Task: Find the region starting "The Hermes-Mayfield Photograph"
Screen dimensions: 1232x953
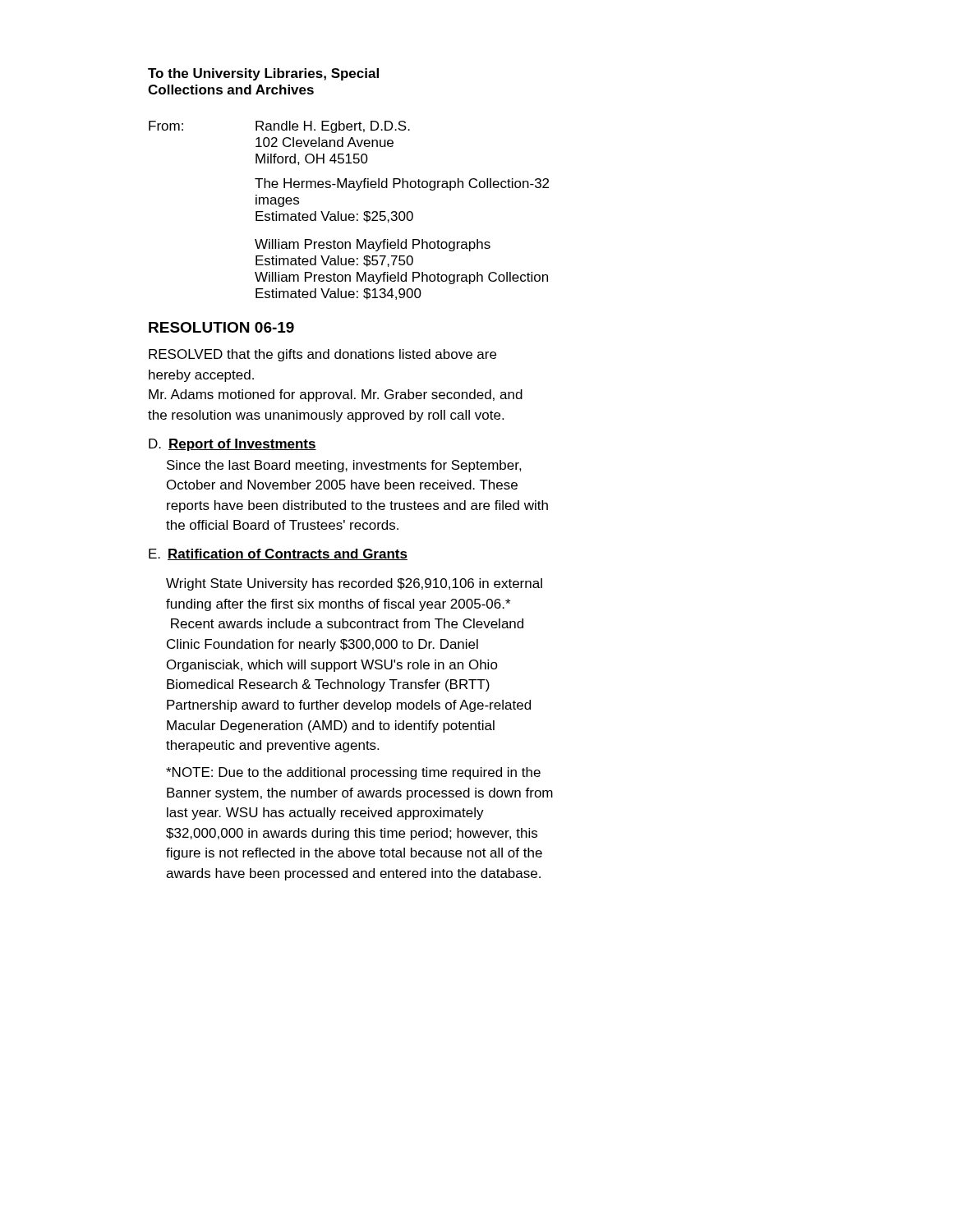Action: 402,200
